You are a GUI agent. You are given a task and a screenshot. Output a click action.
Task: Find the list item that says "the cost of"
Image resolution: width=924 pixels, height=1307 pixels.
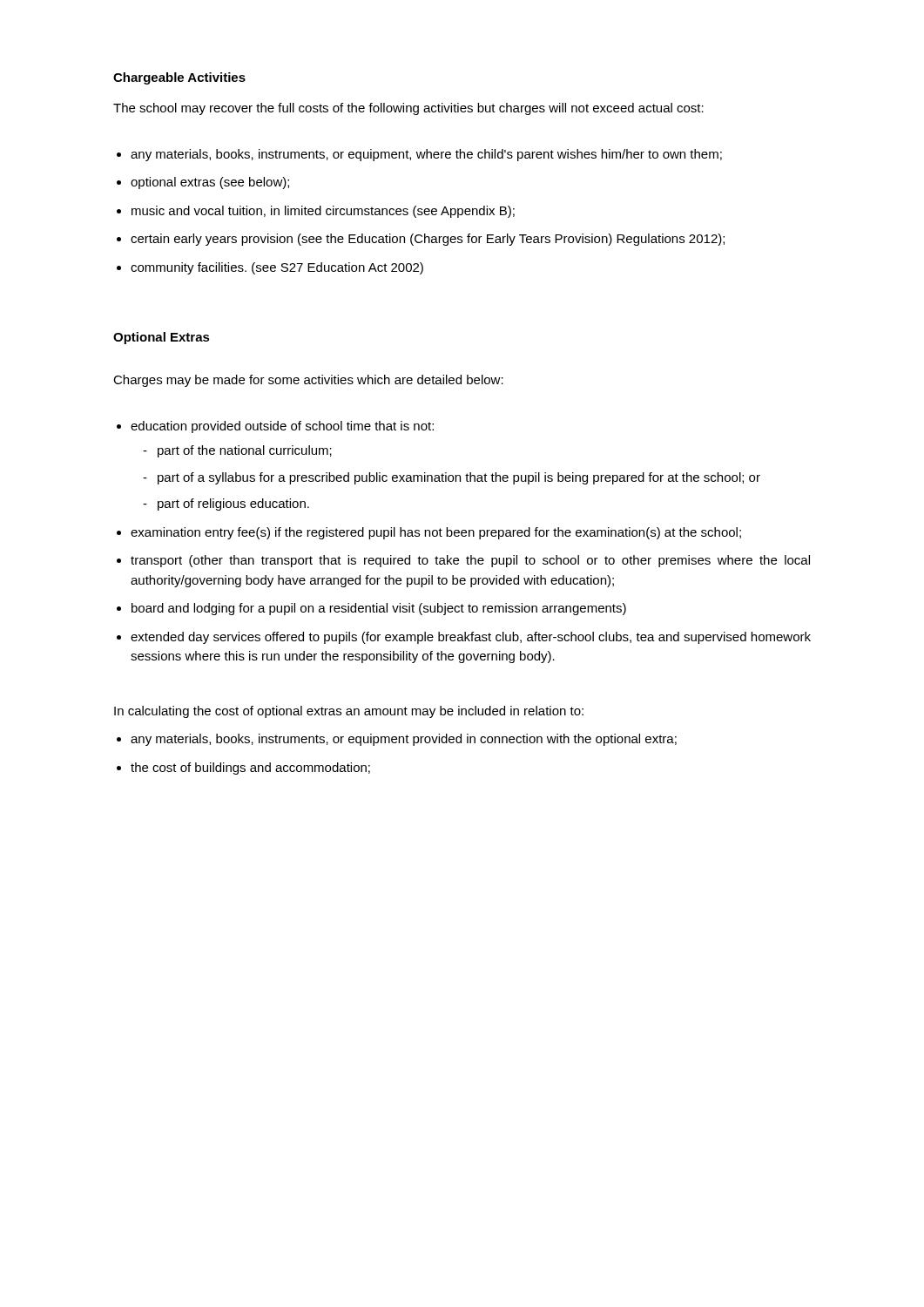(251, 767)
